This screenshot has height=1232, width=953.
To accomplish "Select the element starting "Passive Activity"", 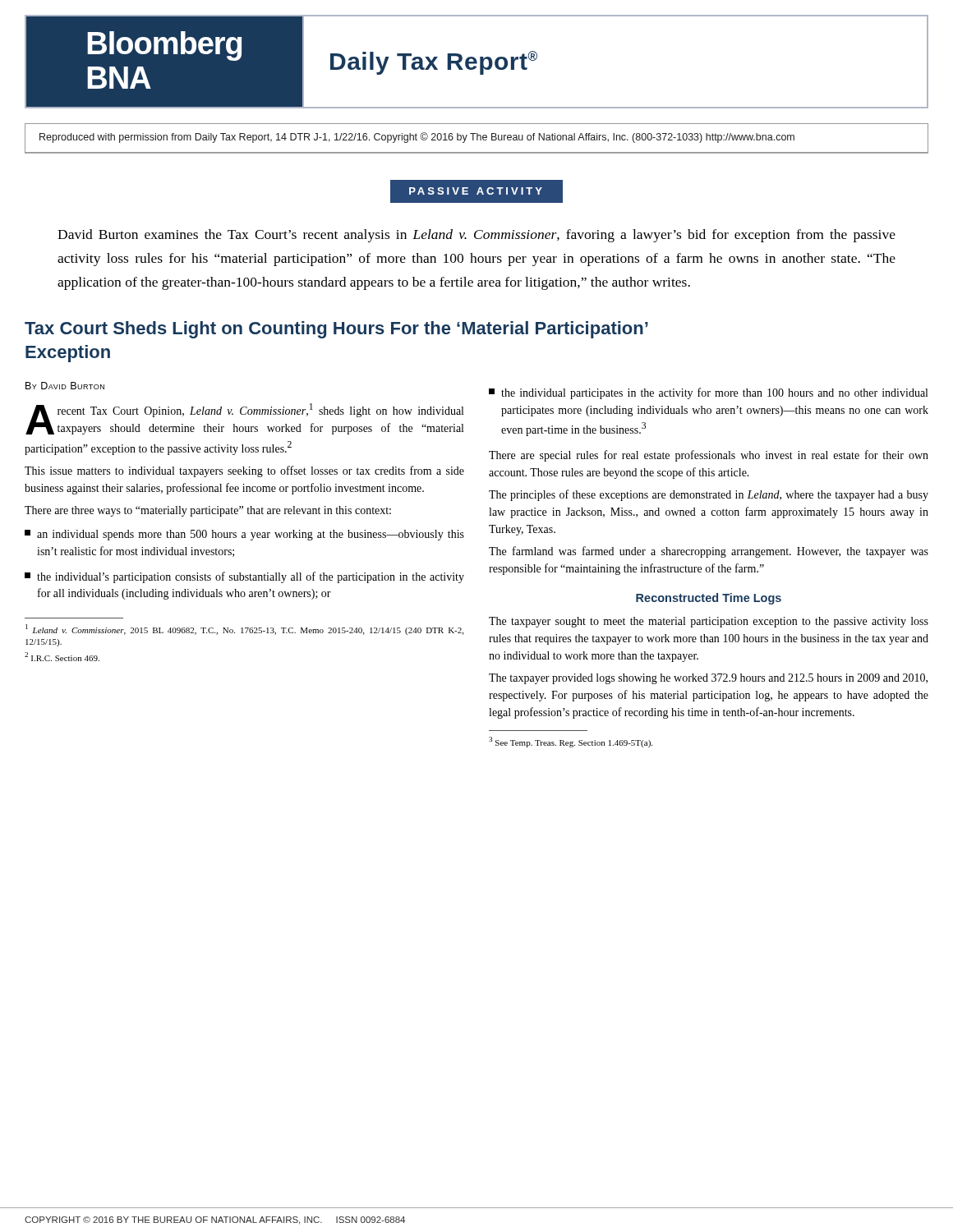I will click(476, 191).
